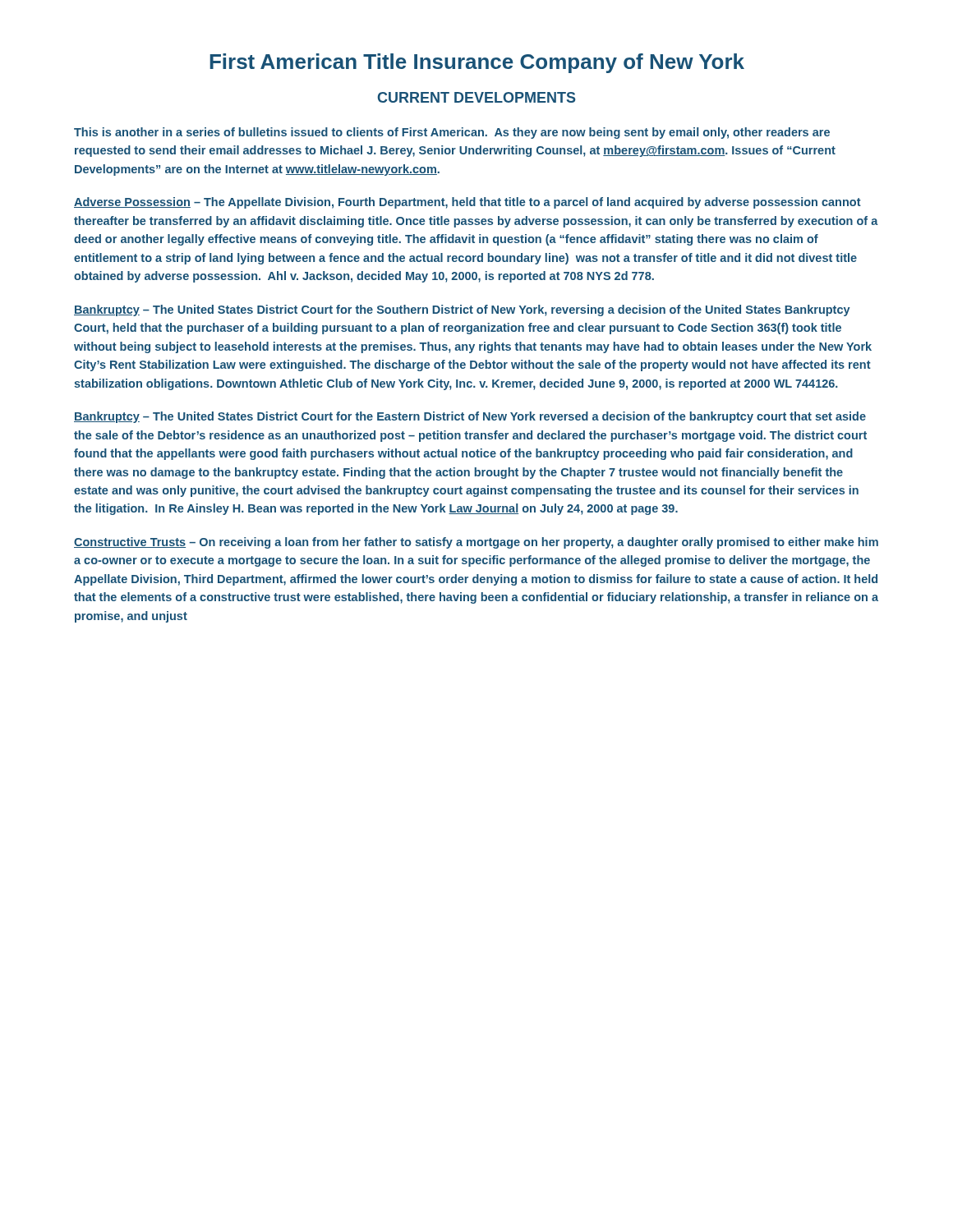Click on the text block containing "Adverse Possession – The Appellate Division,"
The image size is (953, 1232).
[476, 239]
